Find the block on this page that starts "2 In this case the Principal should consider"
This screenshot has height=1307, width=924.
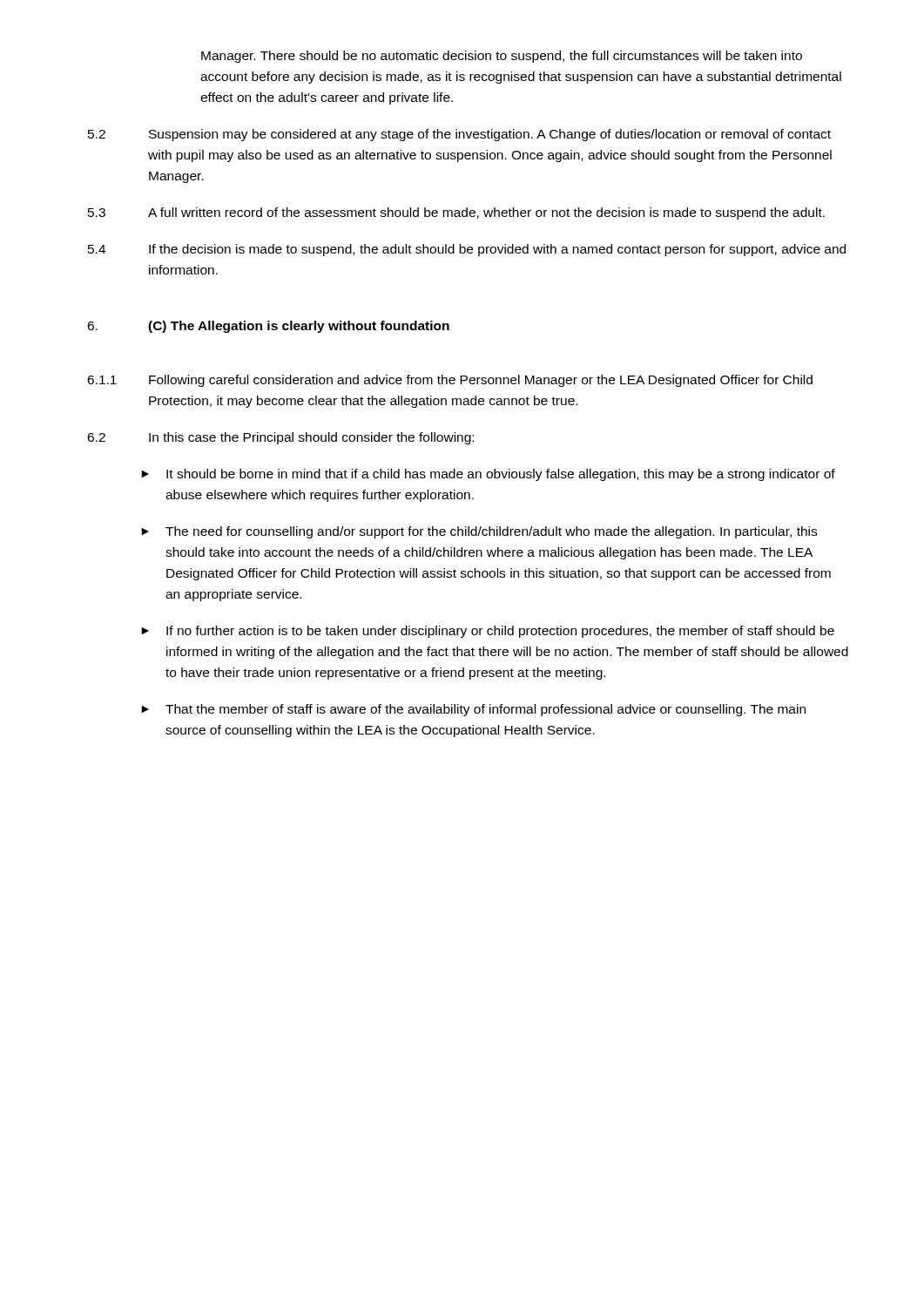tap(469, 438)
